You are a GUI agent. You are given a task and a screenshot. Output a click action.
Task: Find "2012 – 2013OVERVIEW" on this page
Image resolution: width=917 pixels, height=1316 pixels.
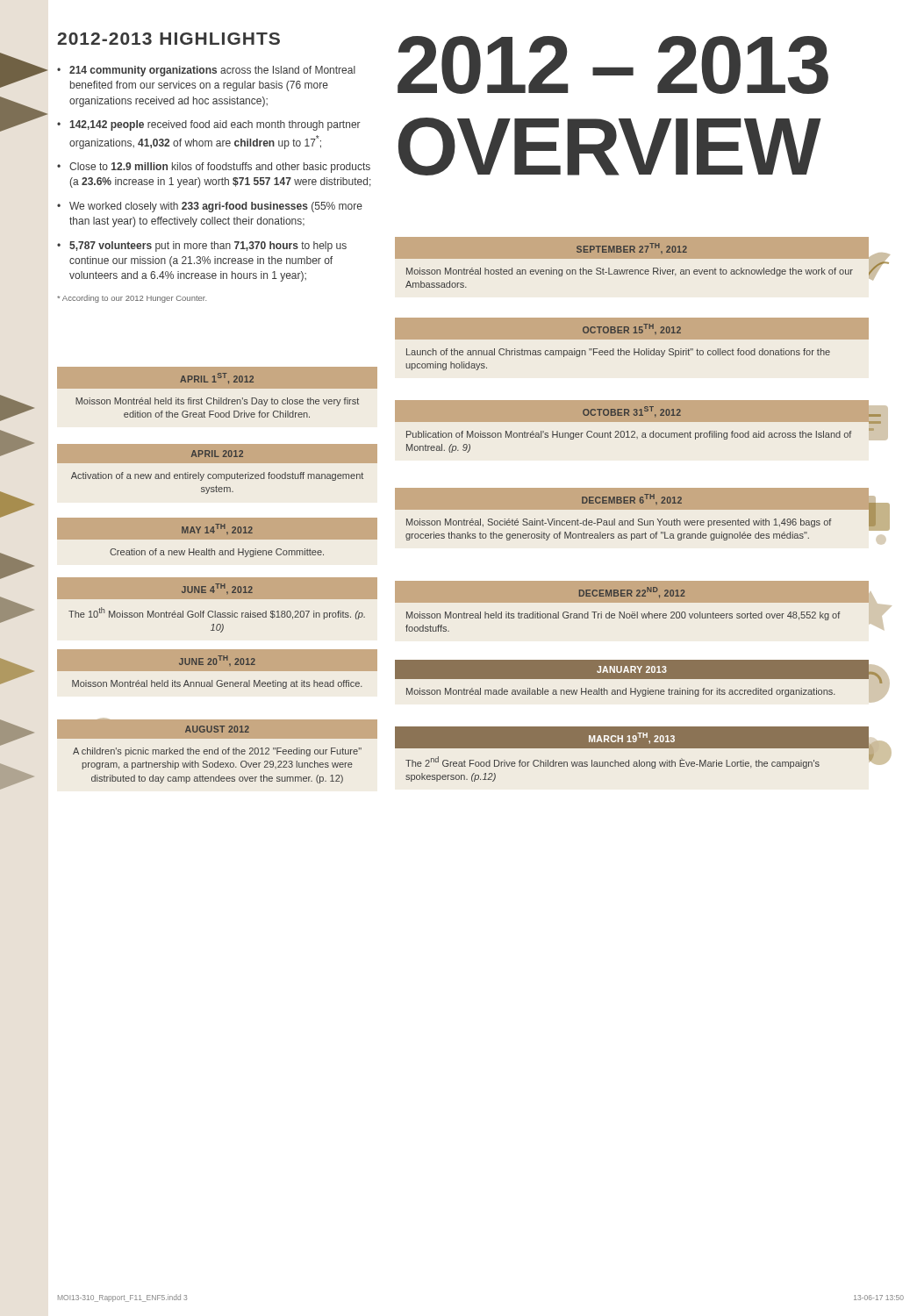click(612, 106)
